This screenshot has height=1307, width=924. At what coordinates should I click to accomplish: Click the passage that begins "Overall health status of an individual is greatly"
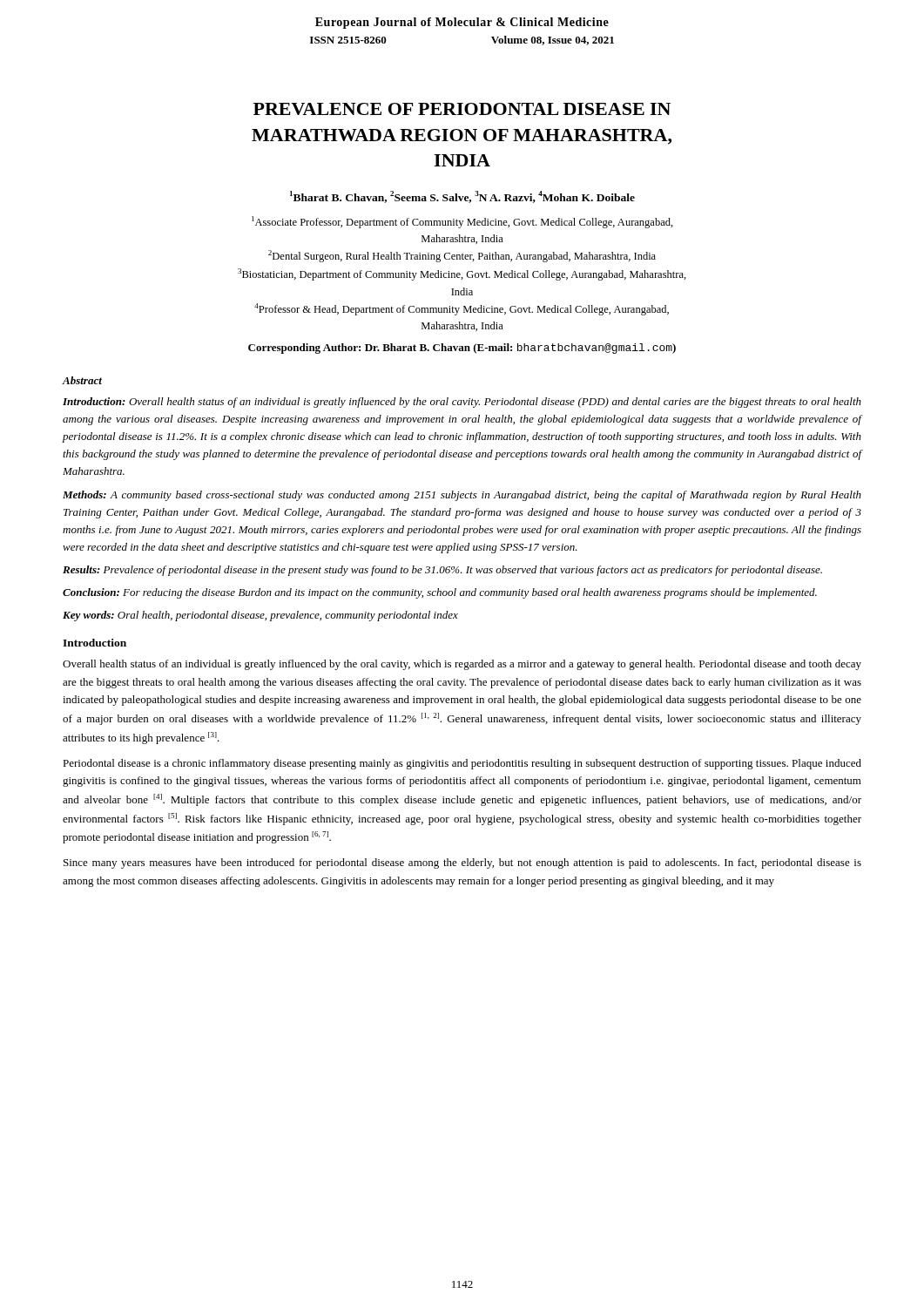462,701
